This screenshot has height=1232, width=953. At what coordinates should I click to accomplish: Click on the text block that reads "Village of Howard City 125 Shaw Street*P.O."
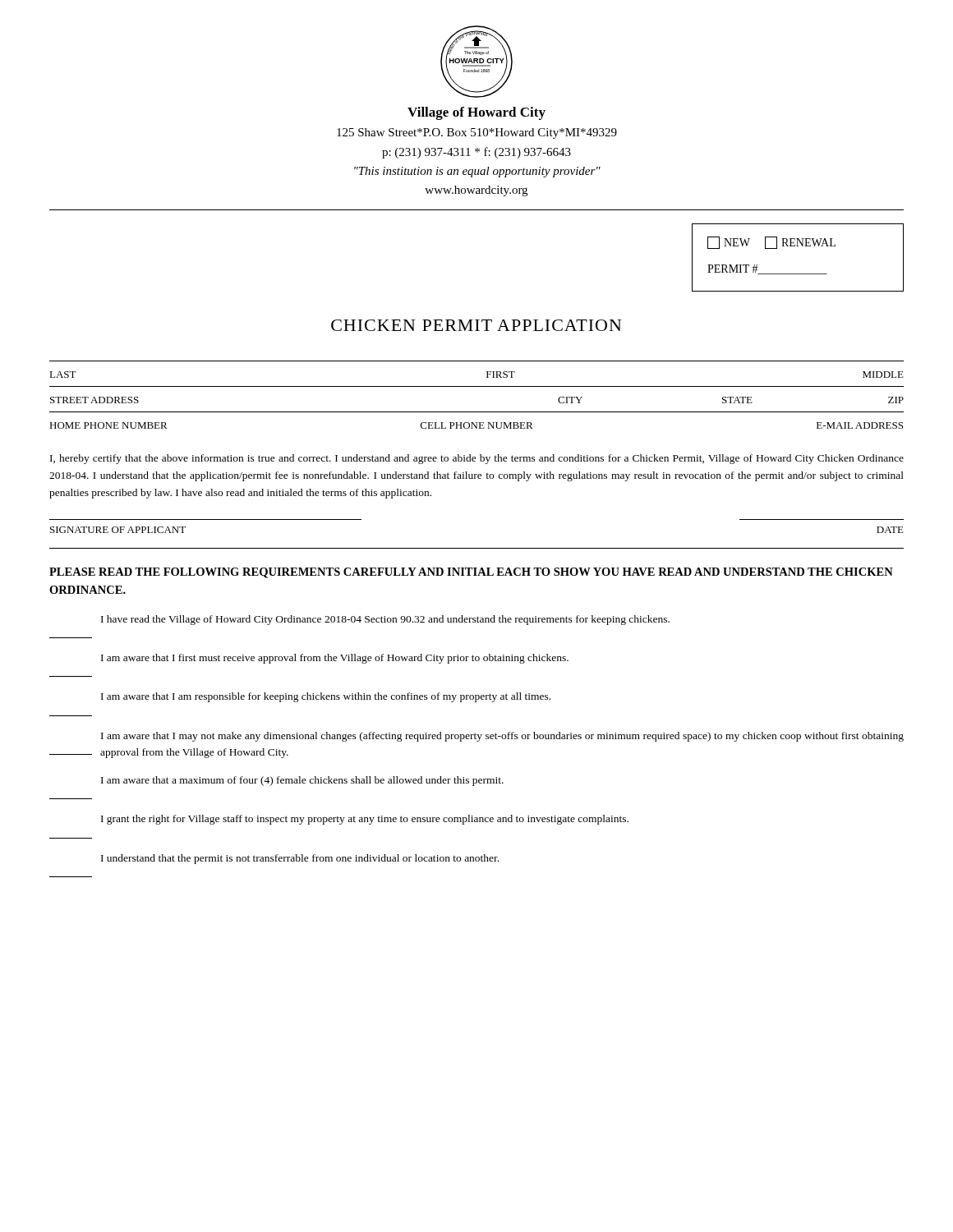[x=476, y=151]
